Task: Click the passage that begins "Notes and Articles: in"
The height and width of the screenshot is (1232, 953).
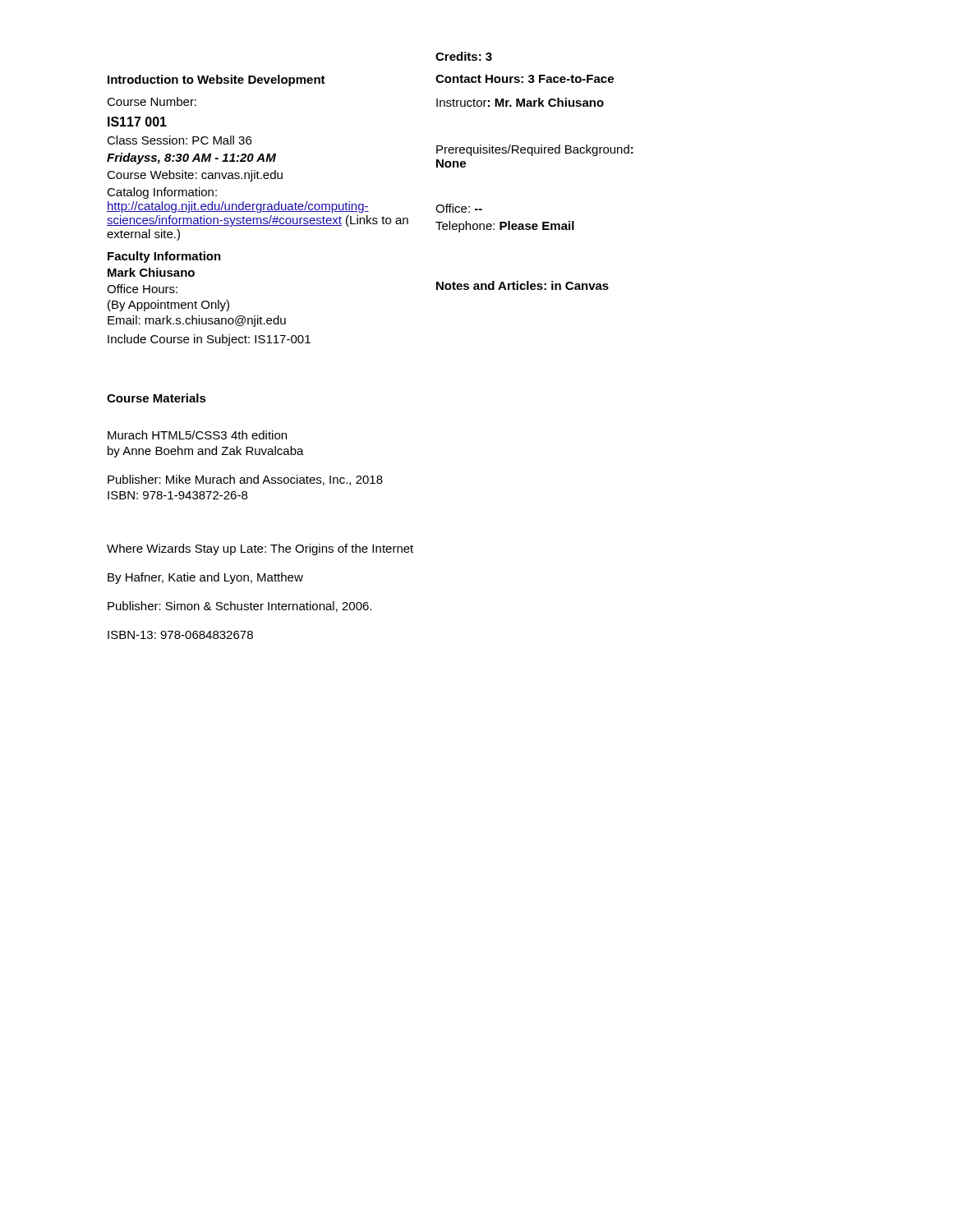Action: click(x=522, y=285)
